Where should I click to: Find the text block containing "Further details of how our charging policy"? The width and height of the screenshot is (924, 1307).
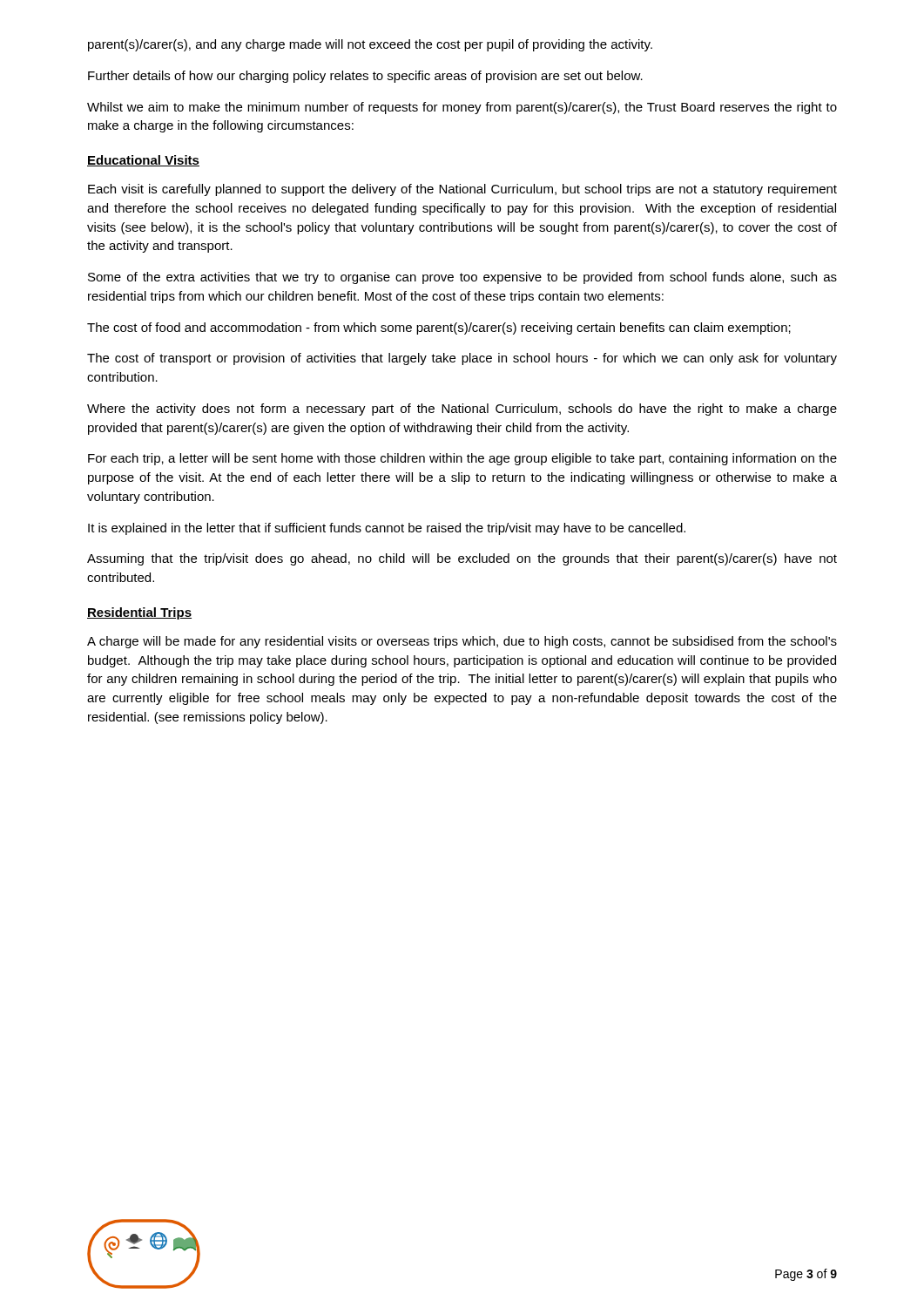coord(462,75)
